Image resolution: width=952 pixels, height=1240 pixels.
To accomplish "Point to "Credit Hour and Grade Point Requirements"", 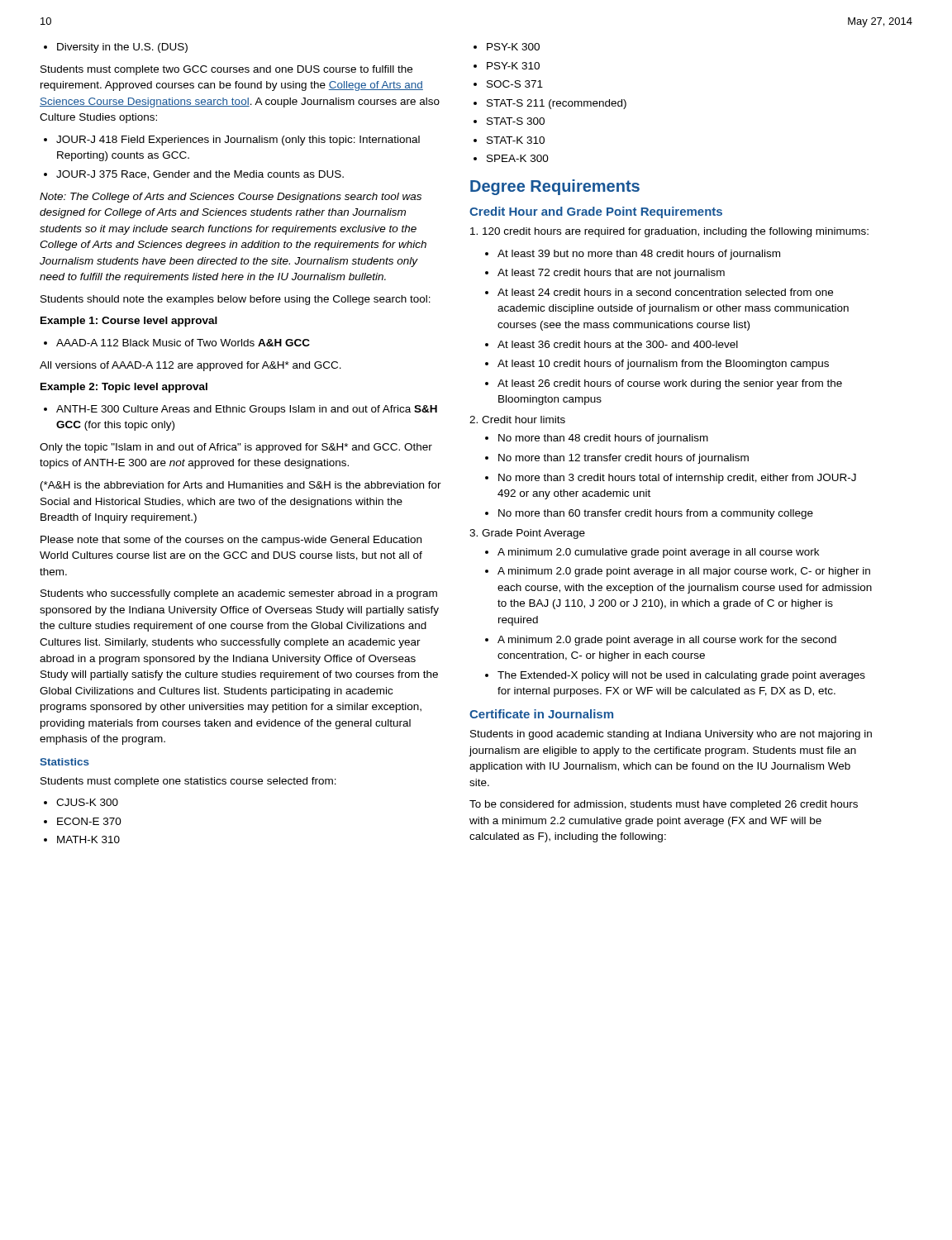I will point(671,212).
